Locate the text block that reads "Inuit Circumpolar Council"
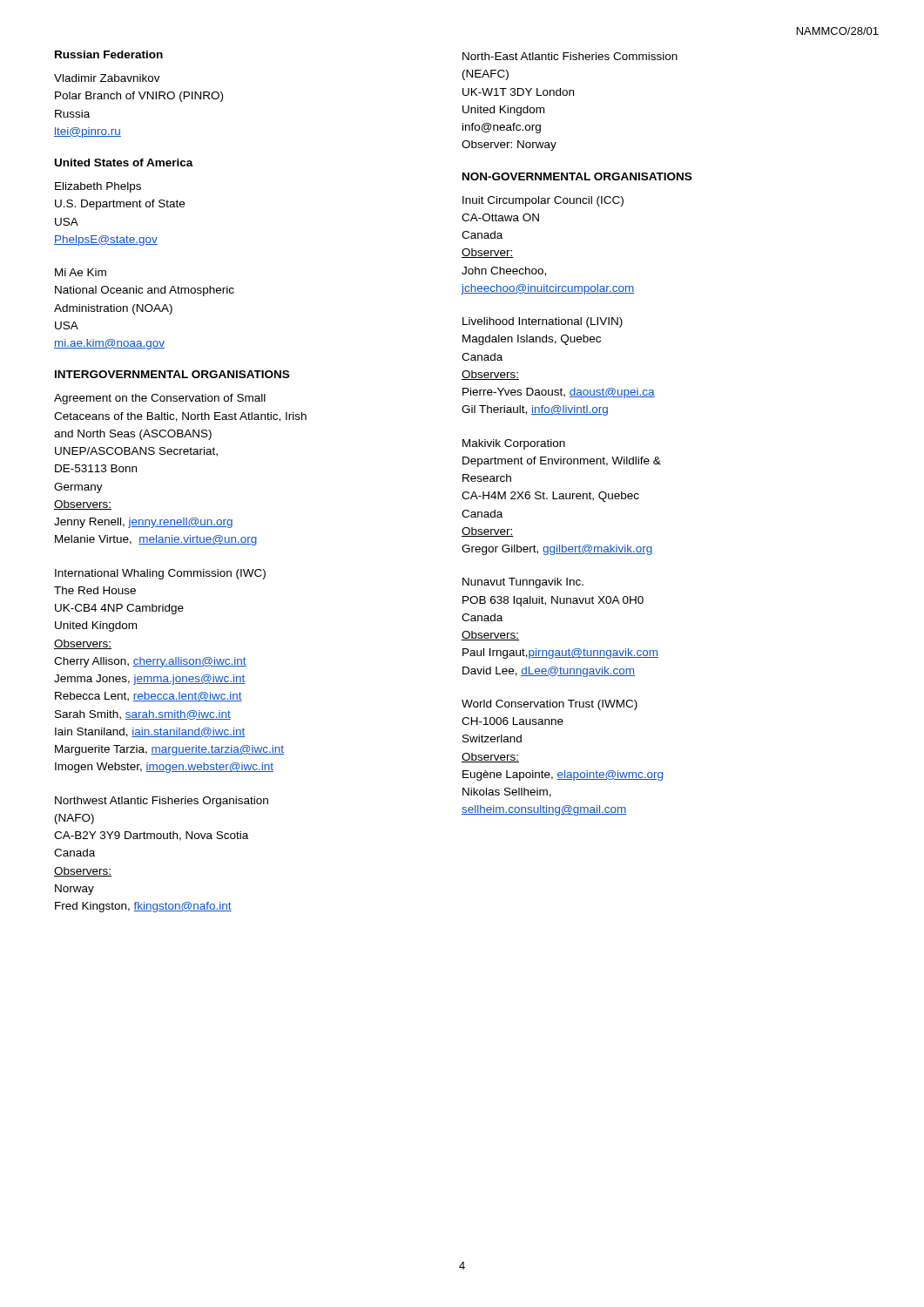924x1307 pixels. click(543, 201)
